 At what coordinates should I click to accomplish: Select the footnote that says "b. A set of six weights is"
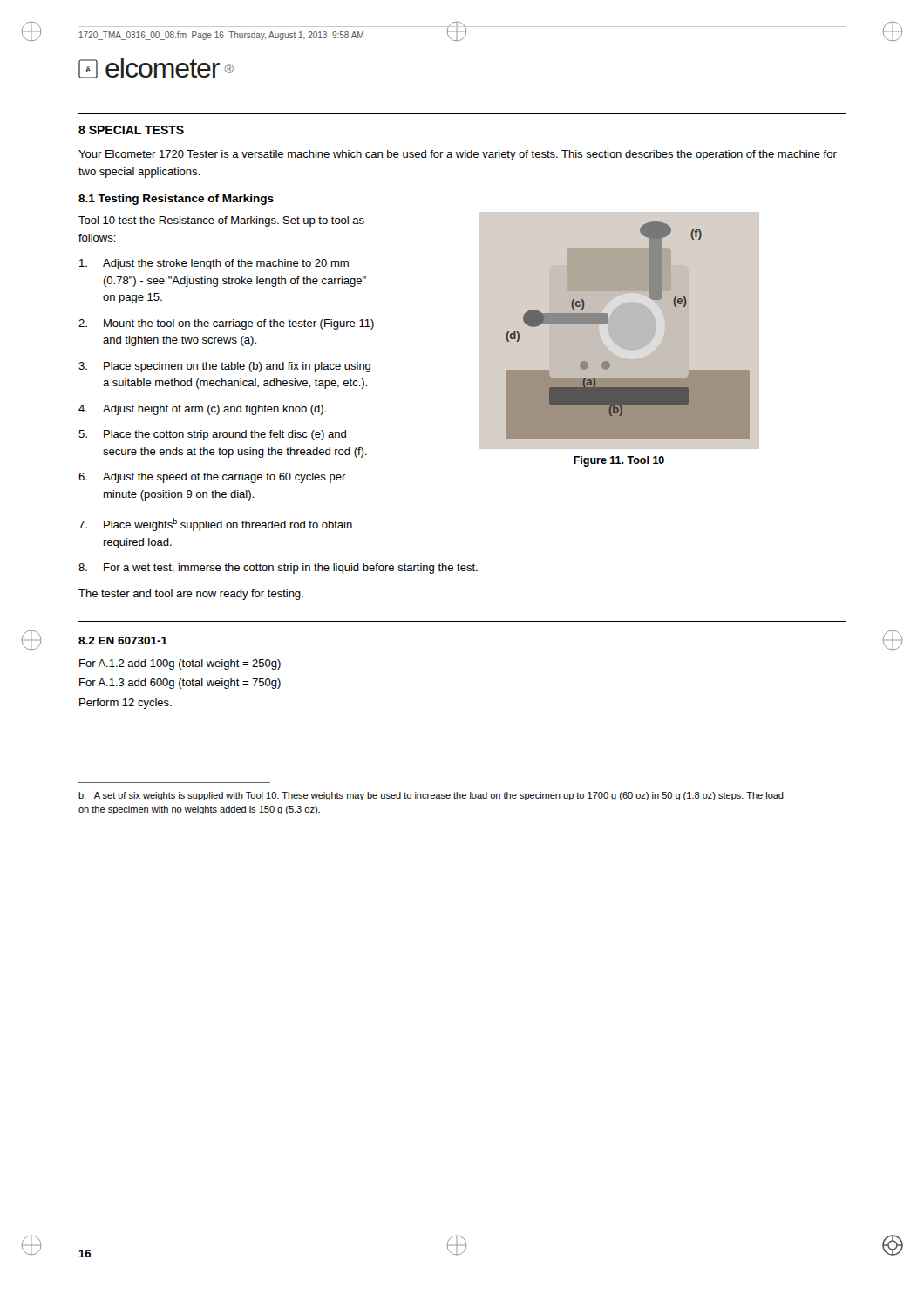pyautogui.click(x=431, y=802)
